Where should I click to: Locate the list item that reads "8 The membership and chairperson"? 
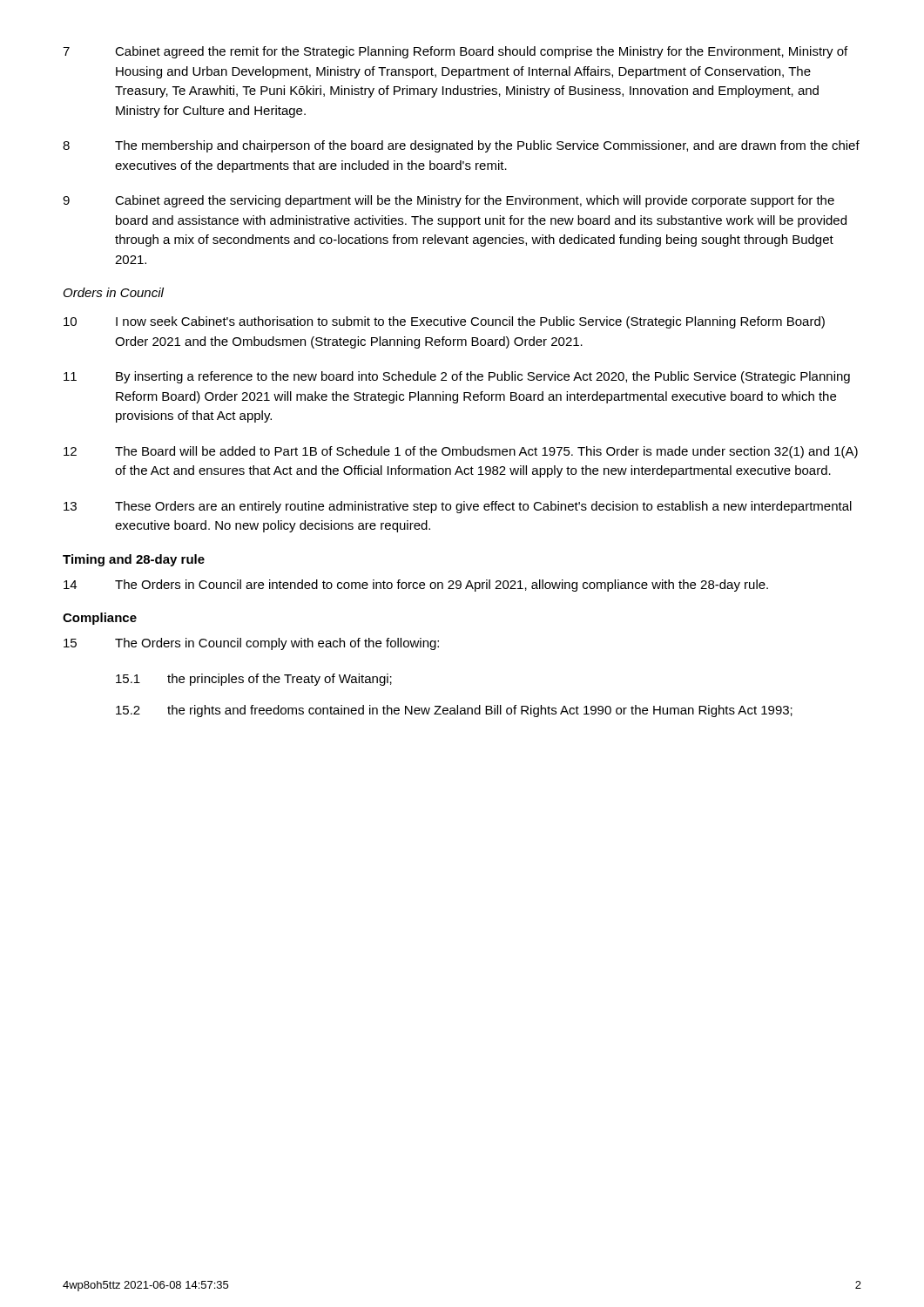tap(462, 156)
